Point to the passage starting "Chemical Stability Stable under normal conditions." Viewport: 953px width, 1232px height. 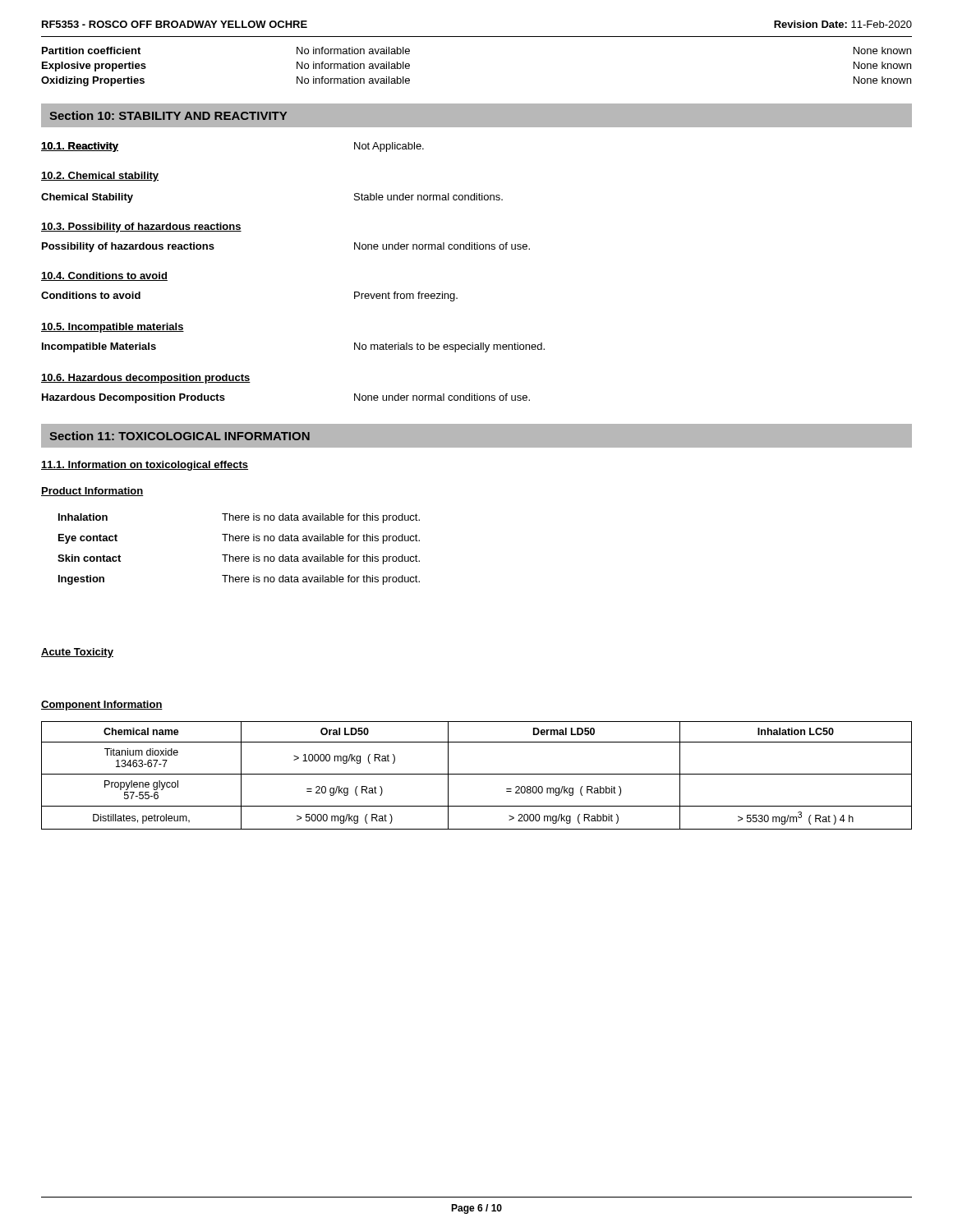pyautogui.click(x=476, y=197)
